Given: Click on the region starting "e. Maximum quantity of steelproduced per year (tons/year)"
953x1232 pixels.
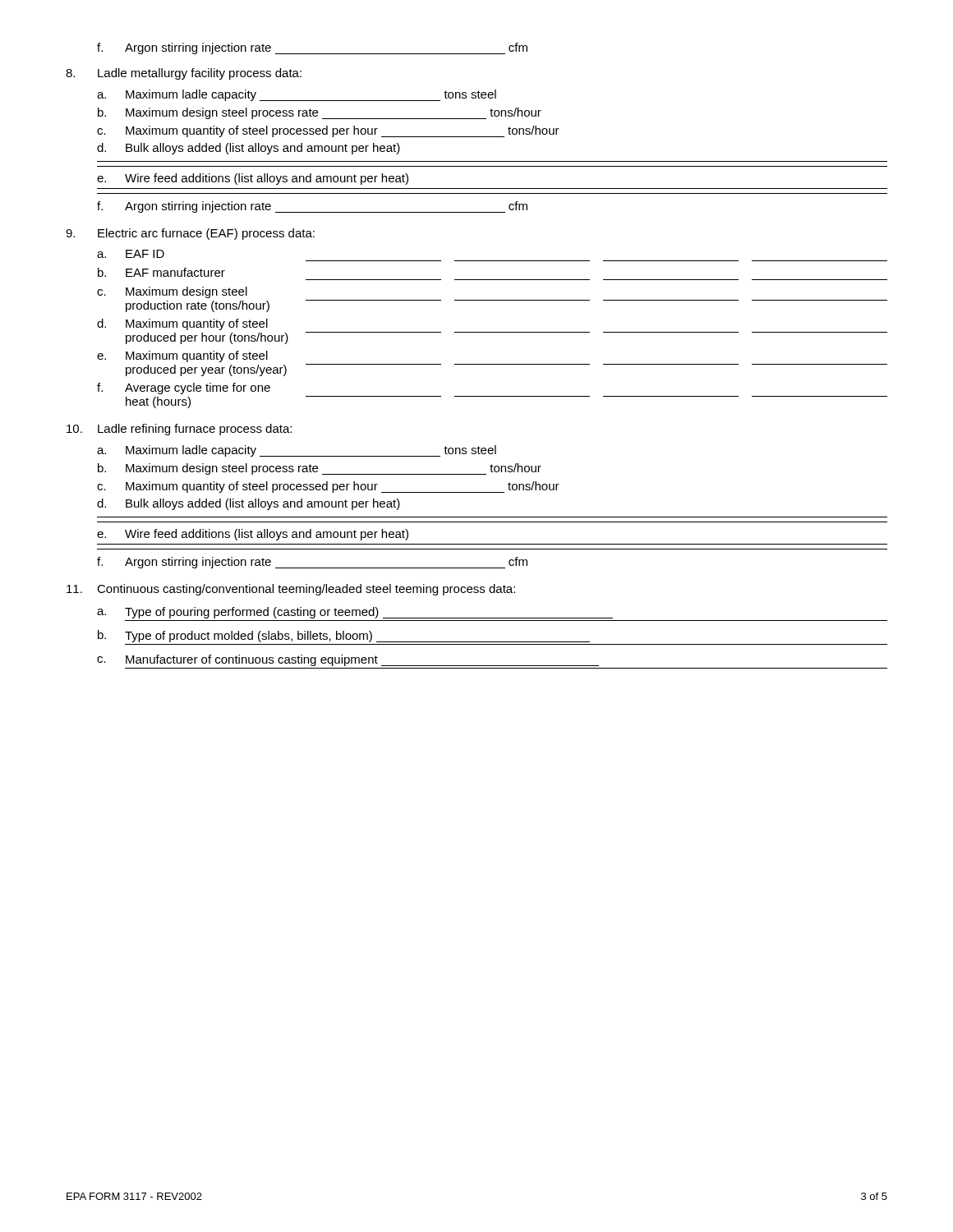Looking at the screenshot, I should (x=492, y=362).
